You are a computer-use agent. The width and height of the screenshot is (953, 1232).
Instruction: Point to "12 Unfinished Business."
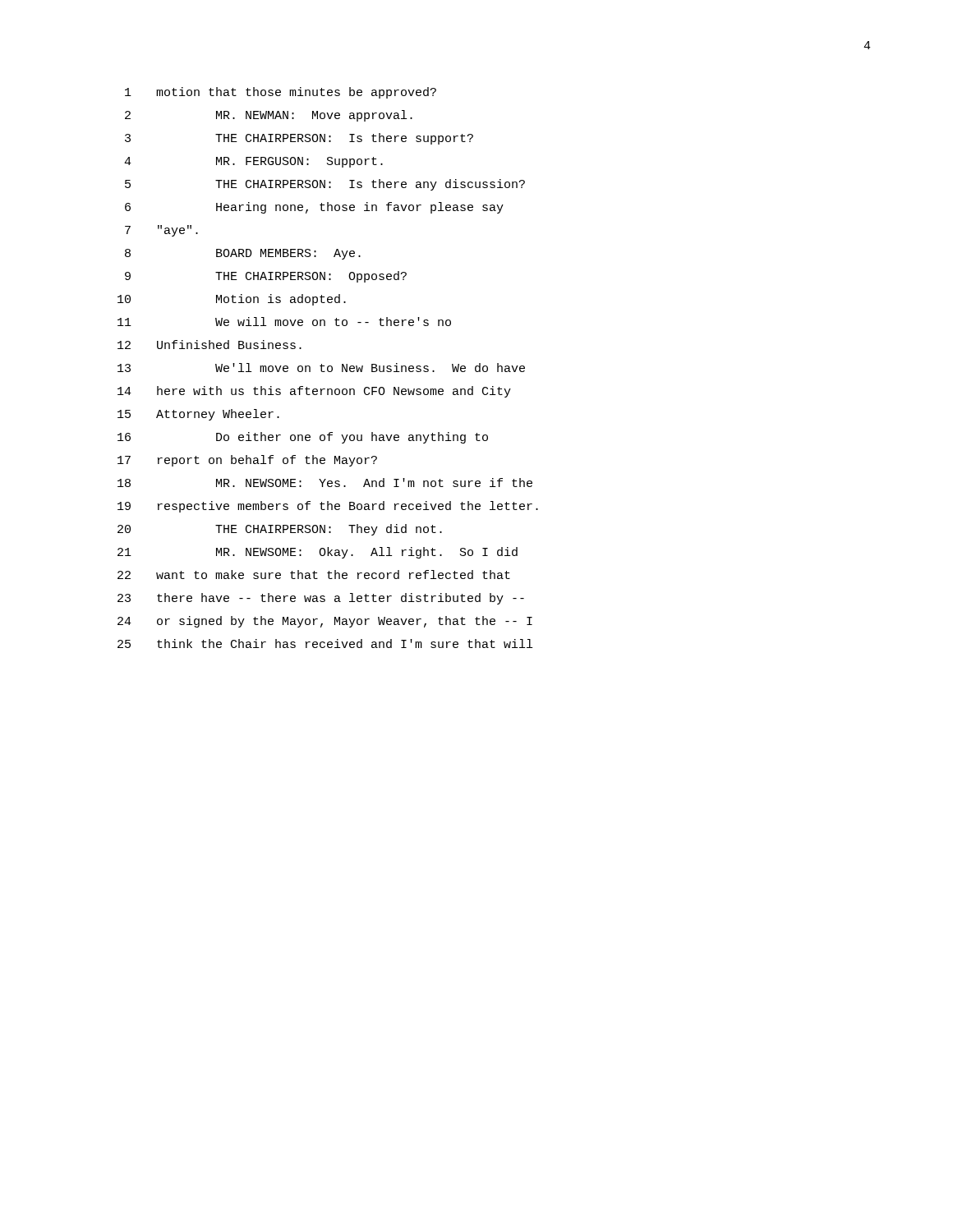click(x=193, y=347)
